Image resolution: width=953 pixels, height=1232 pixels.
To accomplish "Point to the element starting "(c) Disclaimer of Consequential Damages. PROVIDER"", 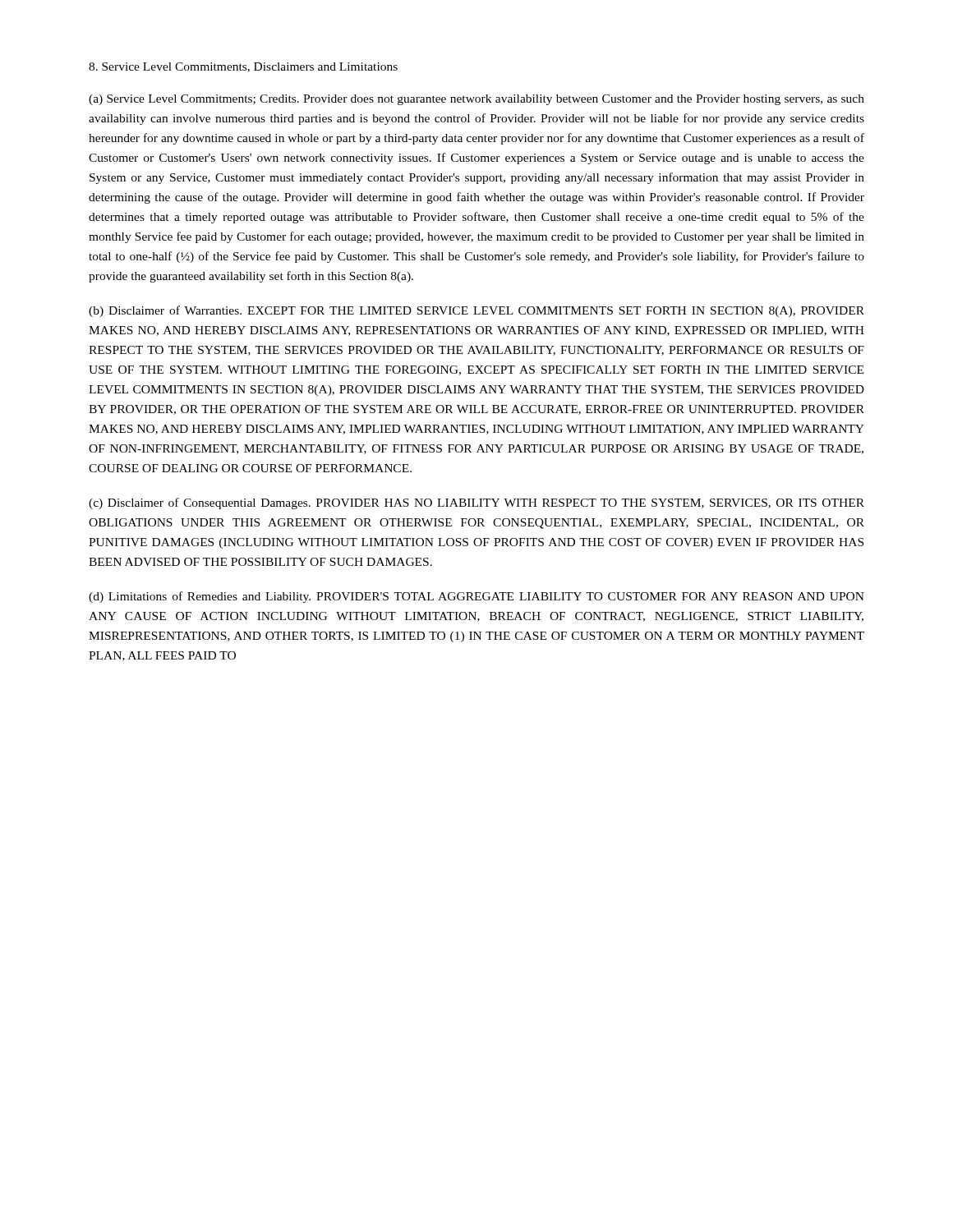I will click(476, 532).
